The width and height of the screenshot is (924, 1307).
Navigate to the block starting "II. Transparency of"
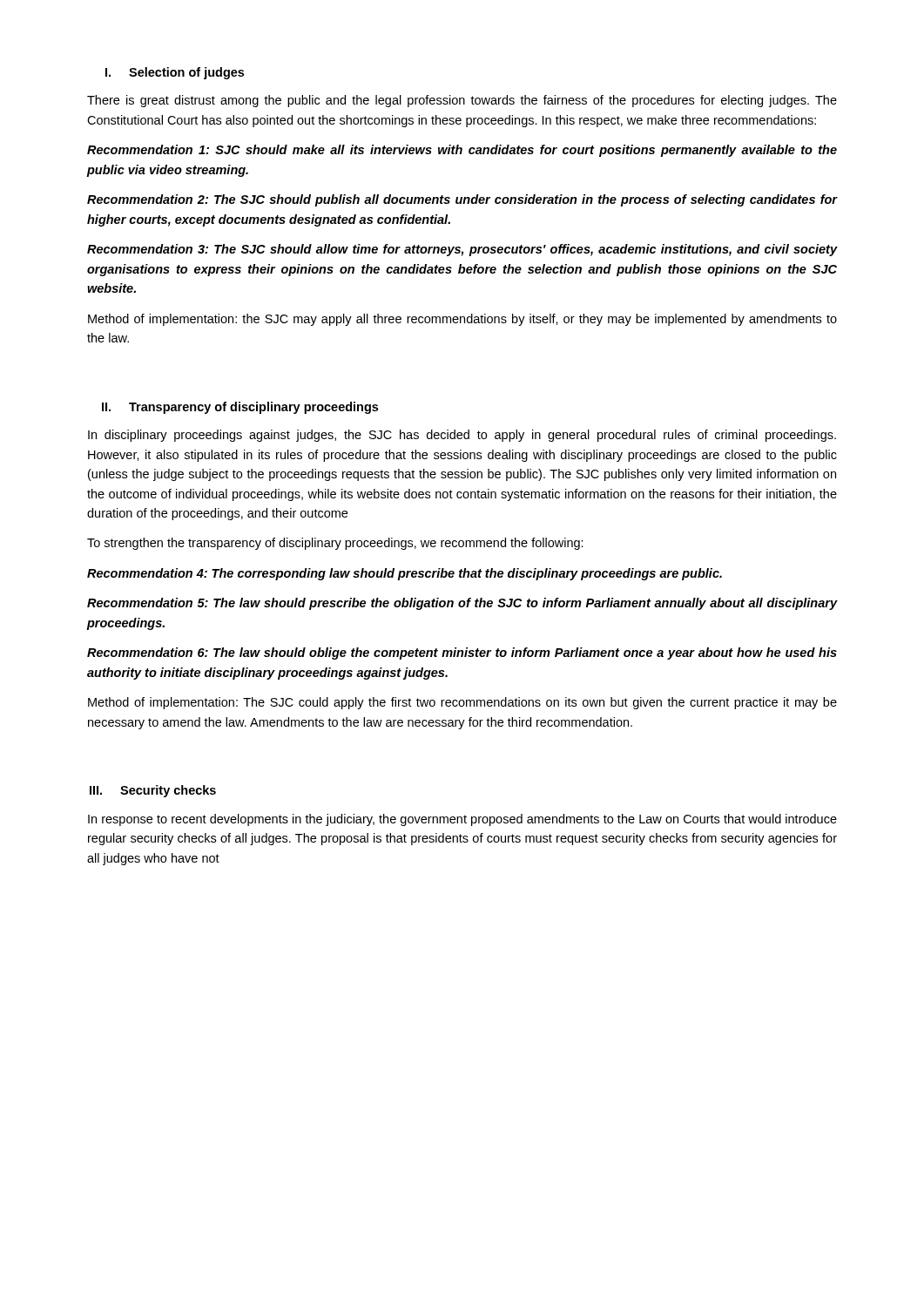(233, 407)
